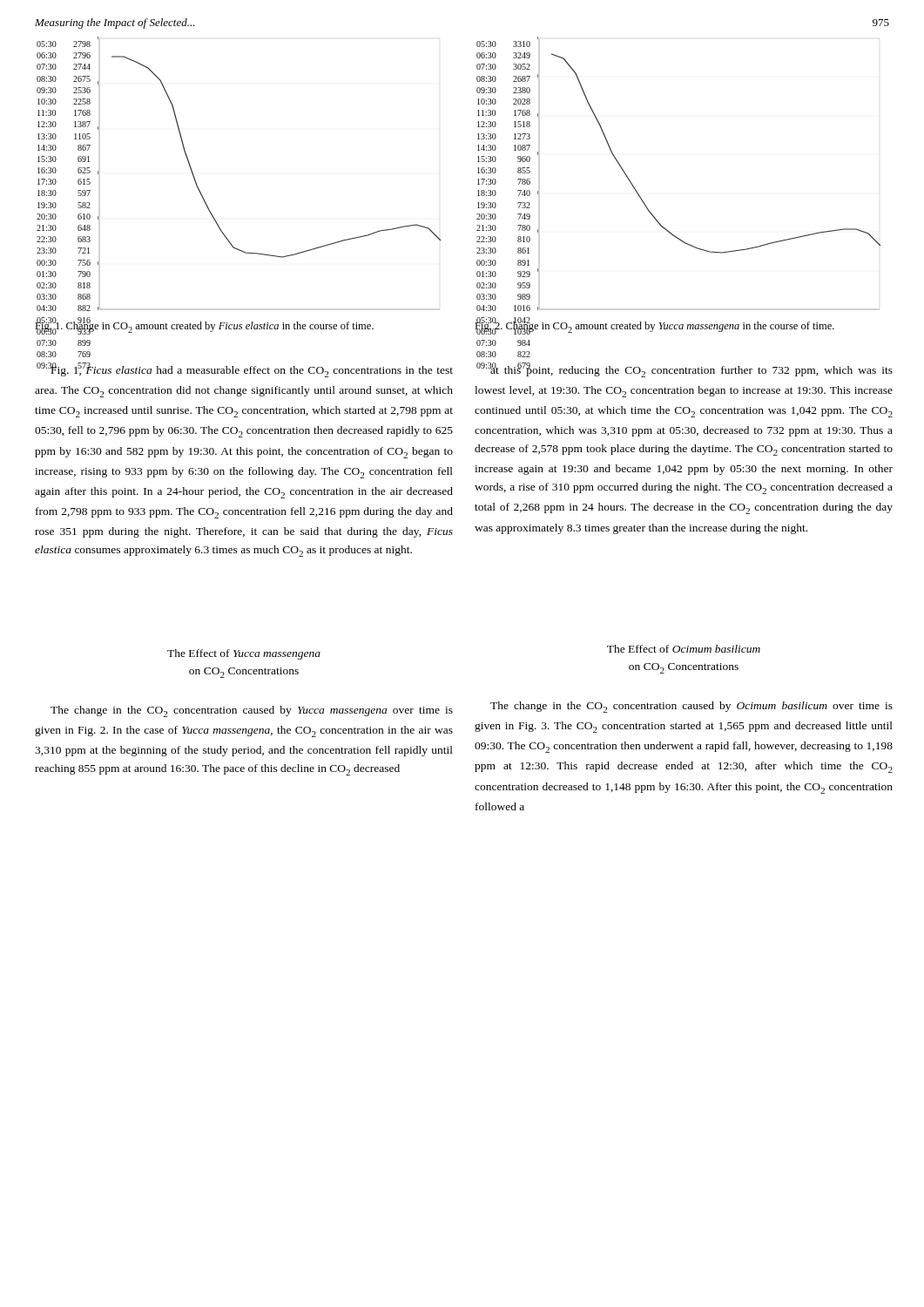Locate the section header with the text "The Effect of Yucca massengenaon CO2 Concentrations"

tap(244, 663)
